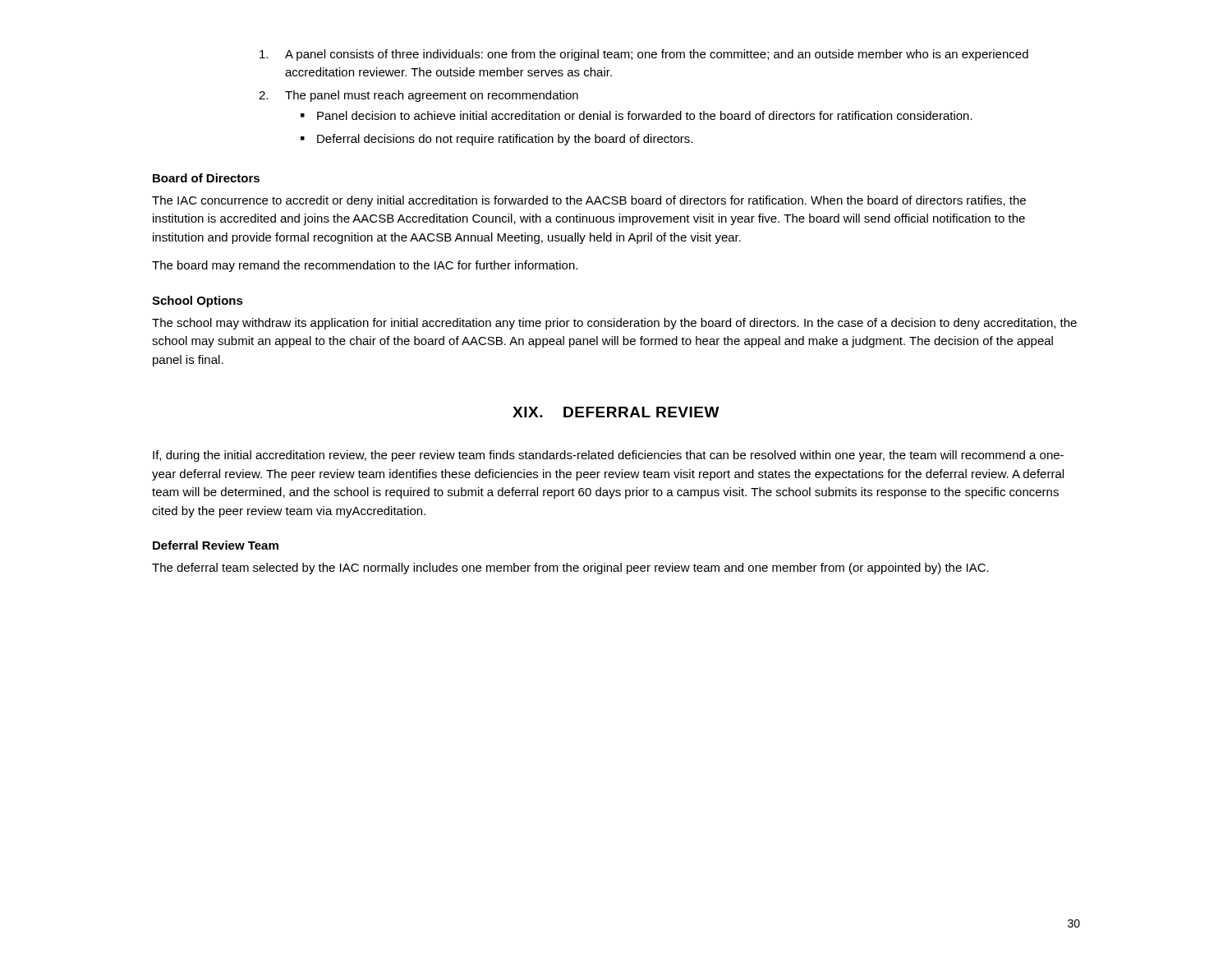This screenshot has width=1232, height=953.
Task: Find the element starting "A panel consists of three"
Action: 669,63
